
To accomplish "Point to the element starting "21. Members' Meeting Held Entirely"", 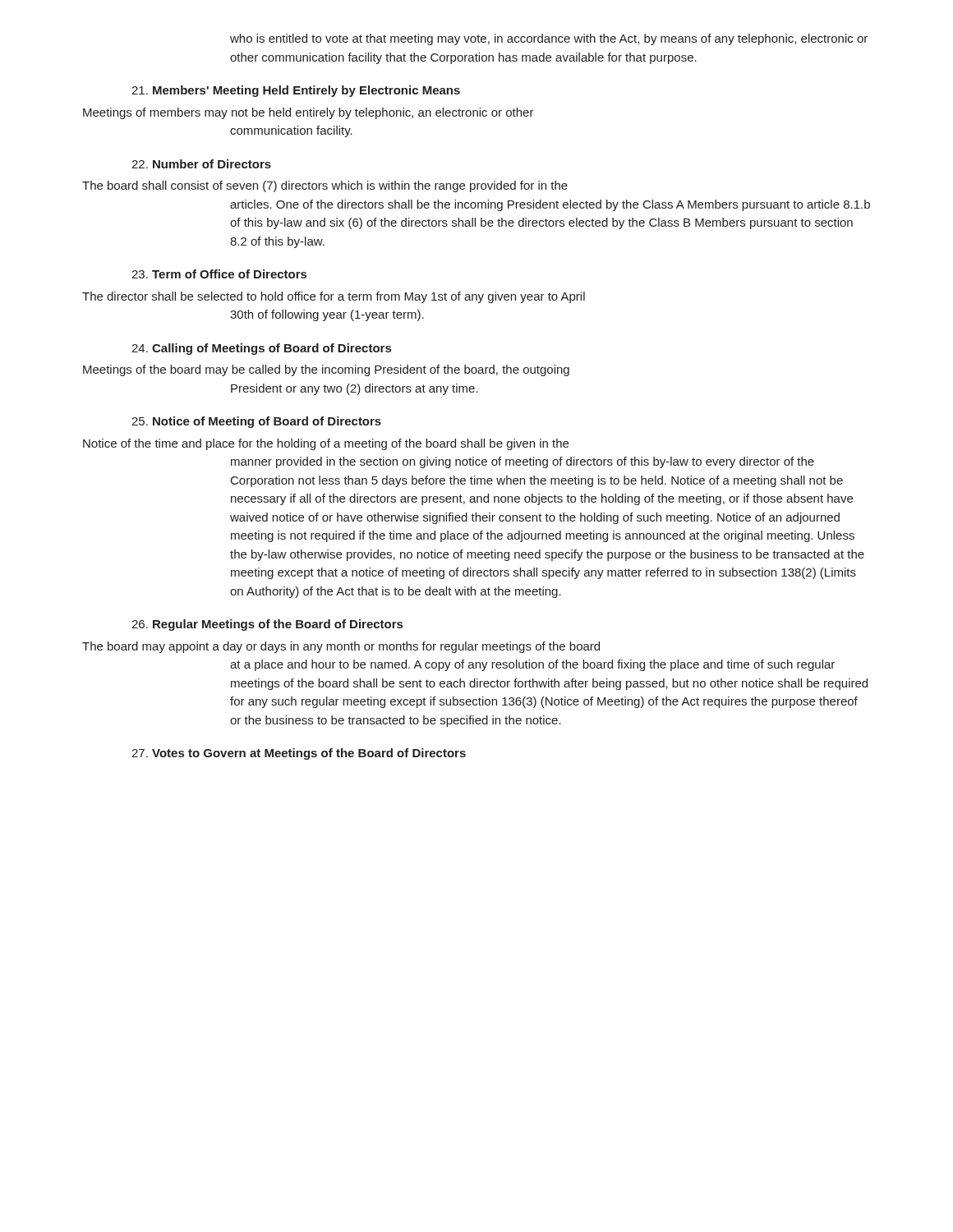I will [x=296, y=91].
